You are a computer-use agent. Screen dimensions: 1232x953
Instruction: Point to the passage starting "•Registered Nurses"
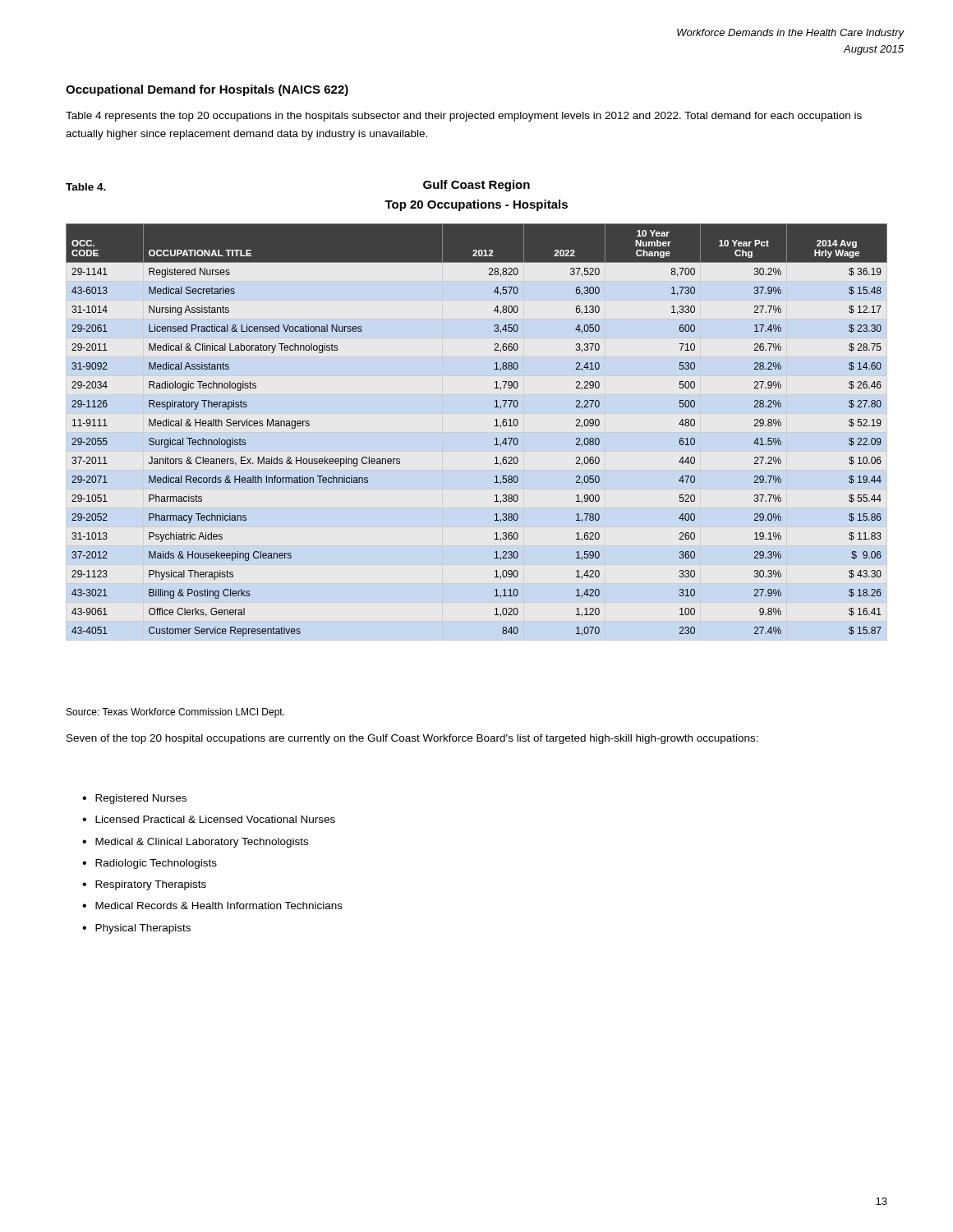pyautogui.click(x=134, y=798)
